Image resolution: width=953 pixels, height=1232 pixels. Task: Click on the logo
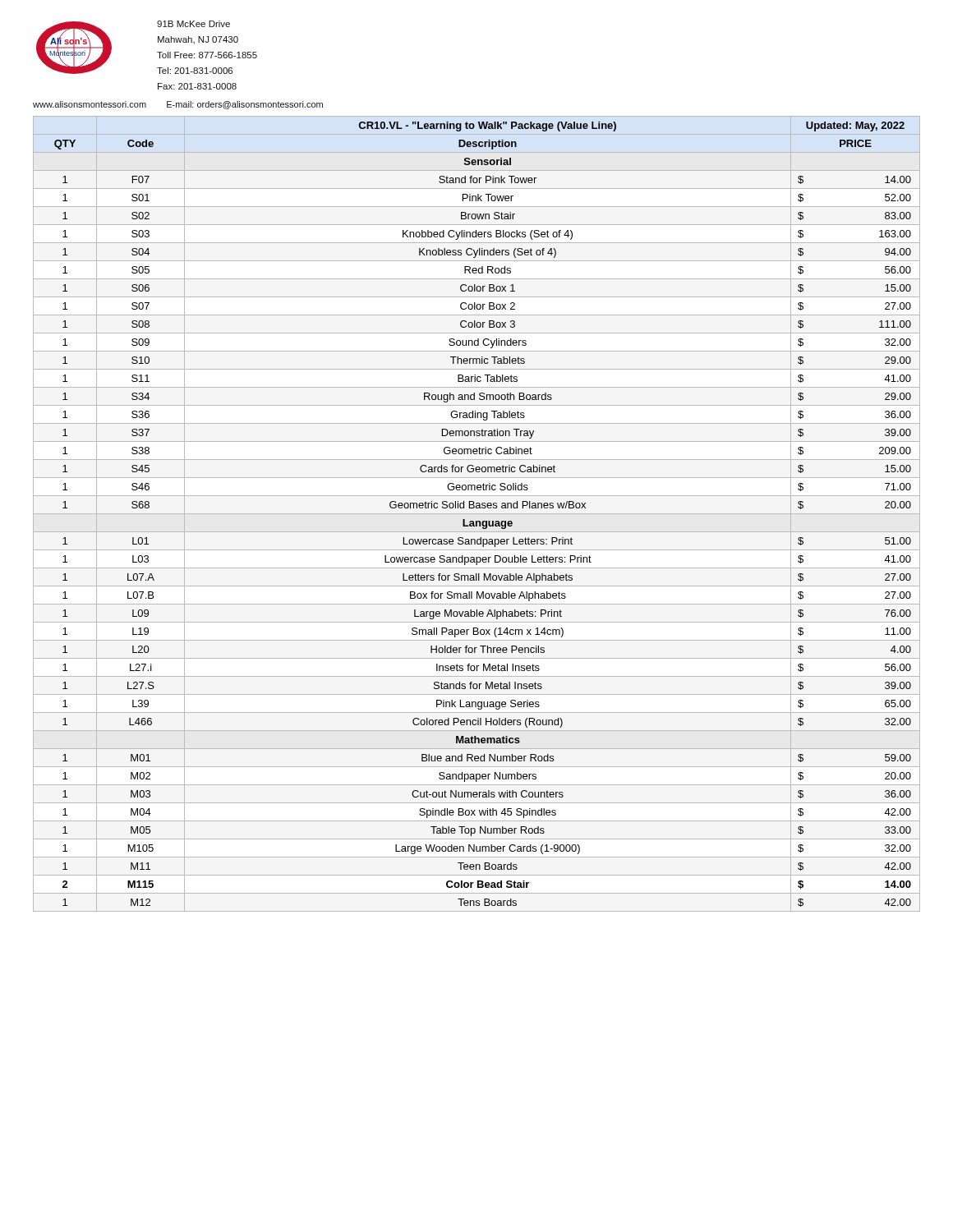(x=476, y=55)
